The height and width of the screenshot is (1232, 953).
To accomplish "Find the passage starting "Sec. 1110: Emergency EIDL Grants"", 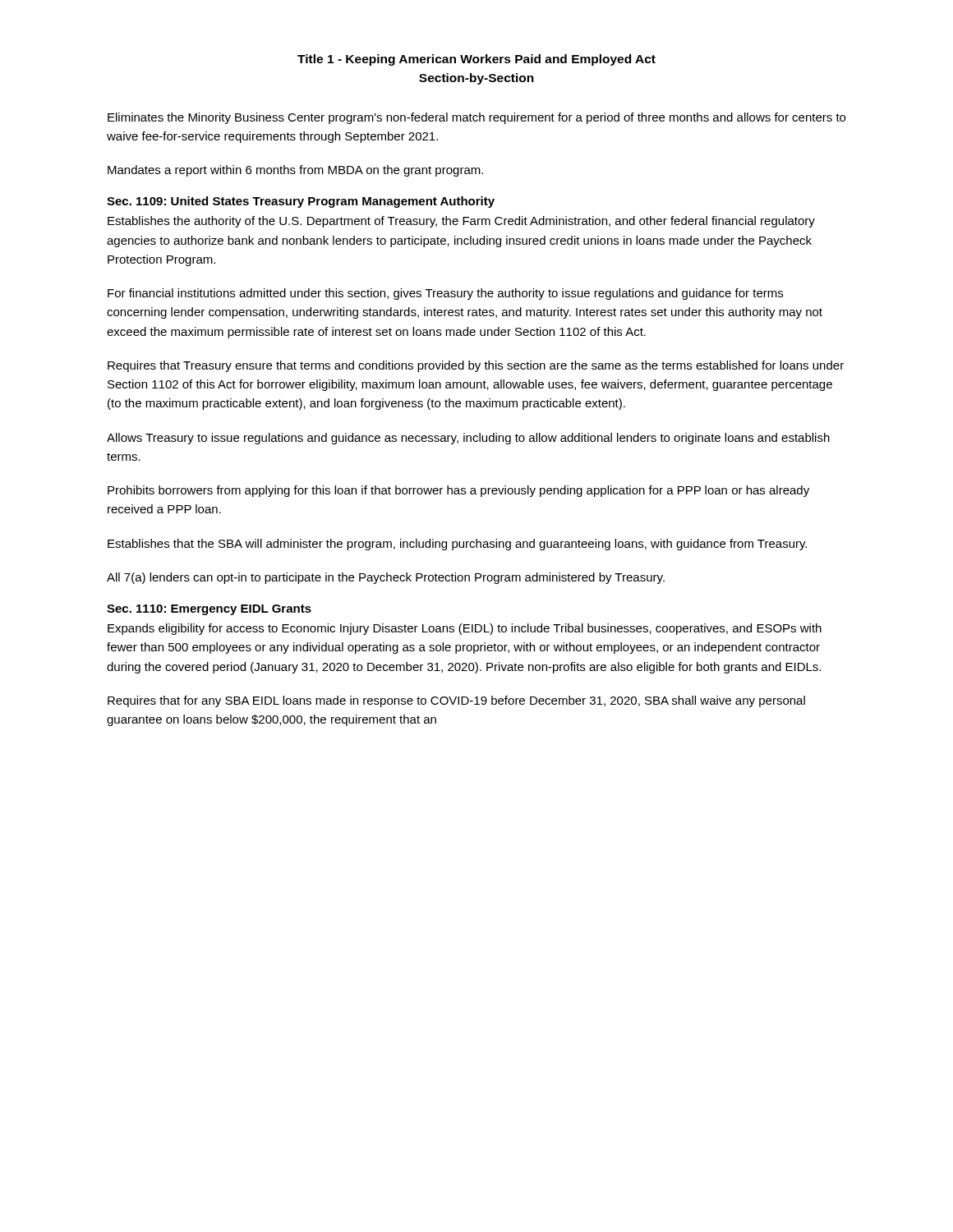I will point(209,608).
